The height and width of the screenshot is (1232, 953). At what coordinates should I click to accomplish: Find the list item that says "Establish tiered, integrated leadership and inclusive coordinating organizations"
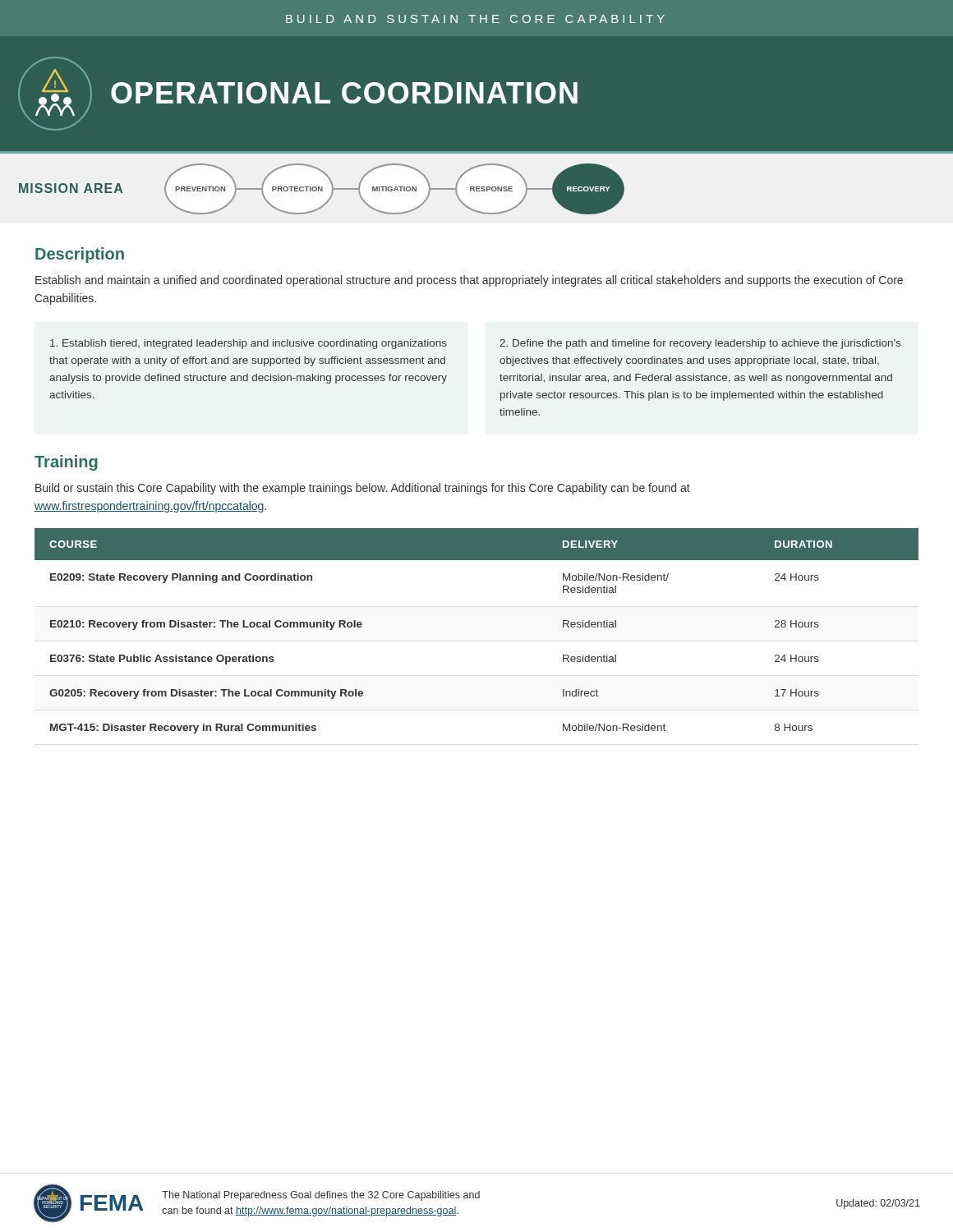(248, 369)
